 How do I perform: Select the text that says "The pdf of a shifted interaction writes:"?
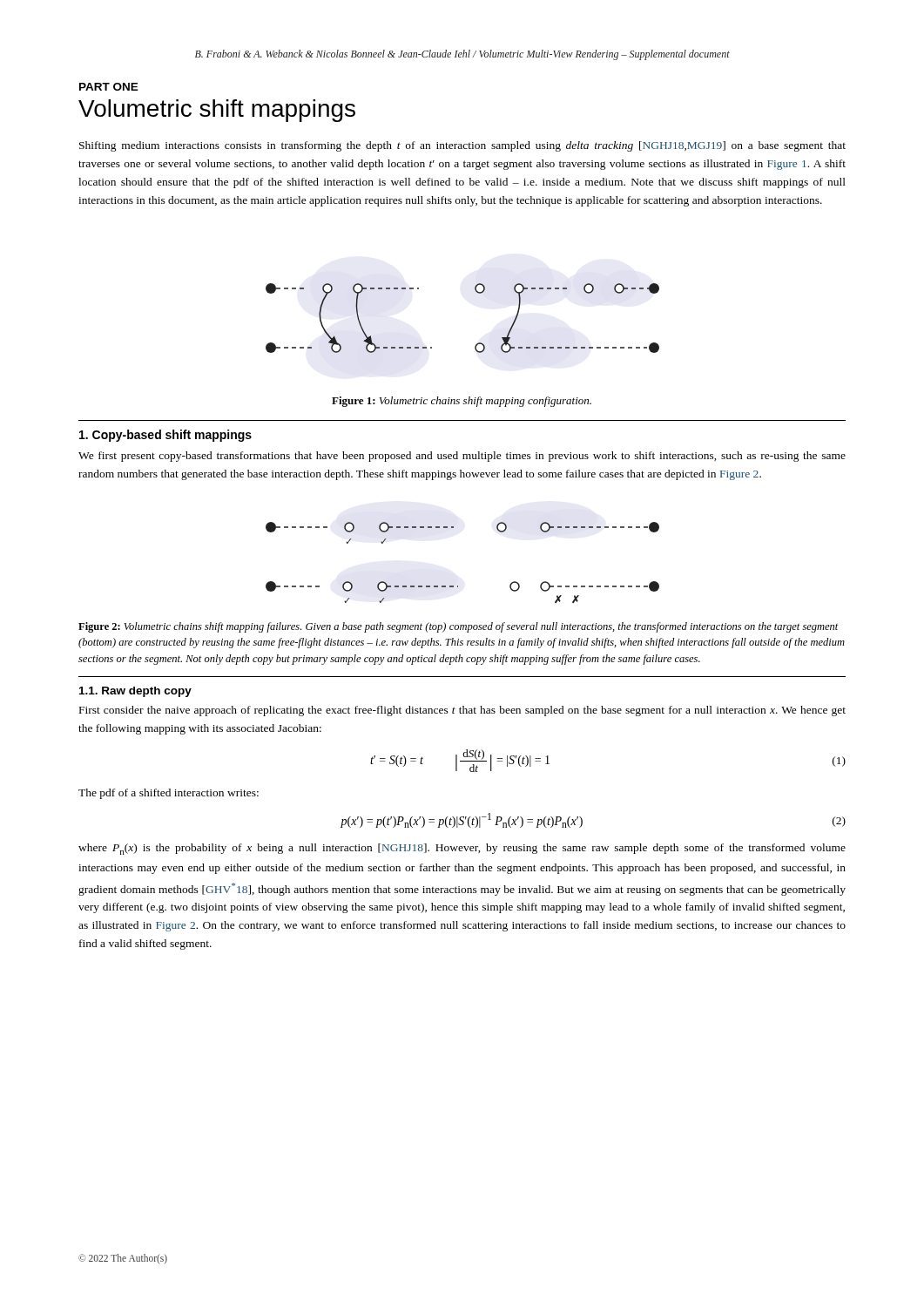(x=169, y=792)
